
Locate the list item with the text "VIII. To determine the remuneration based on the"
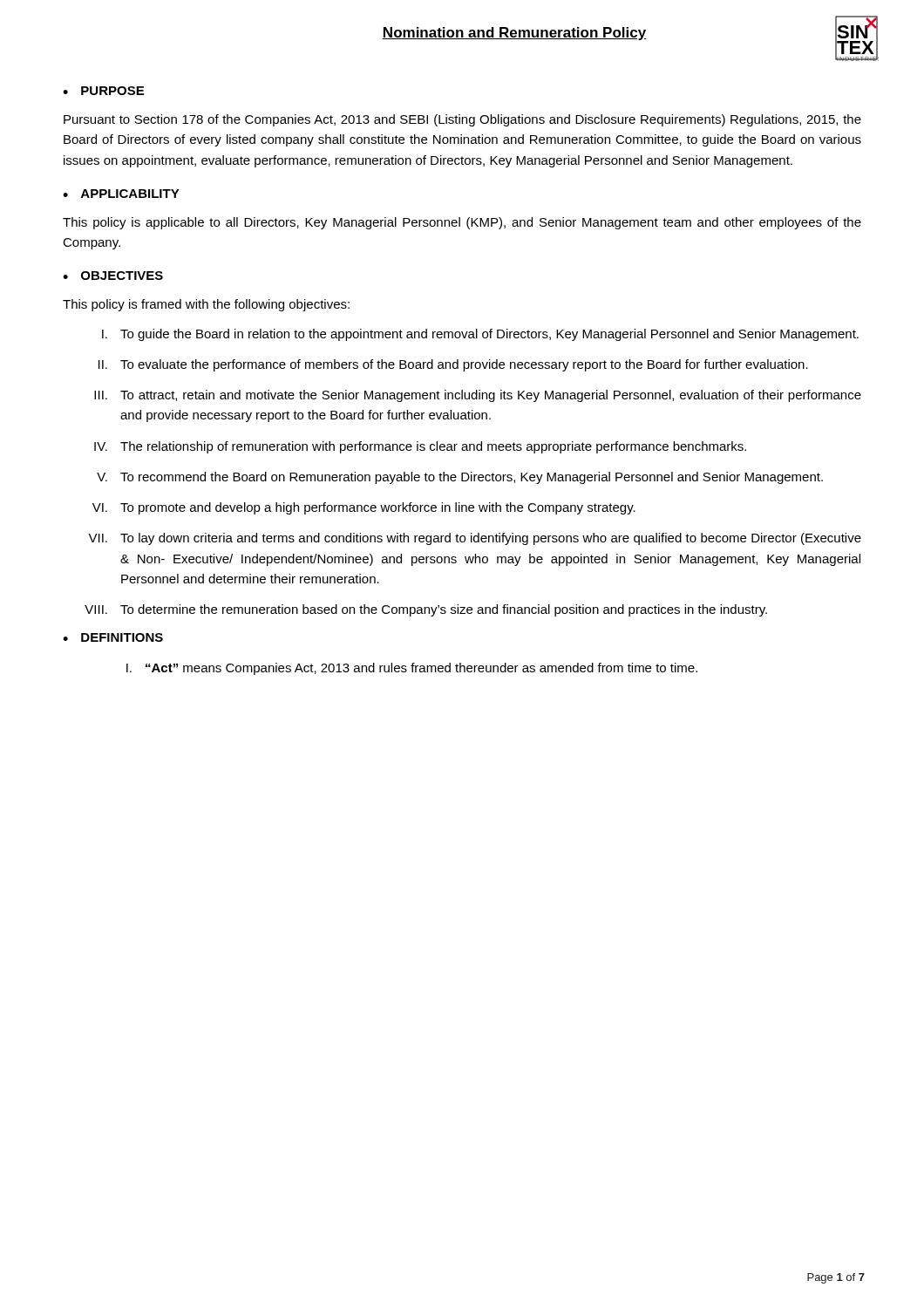(x=462, y=609)
